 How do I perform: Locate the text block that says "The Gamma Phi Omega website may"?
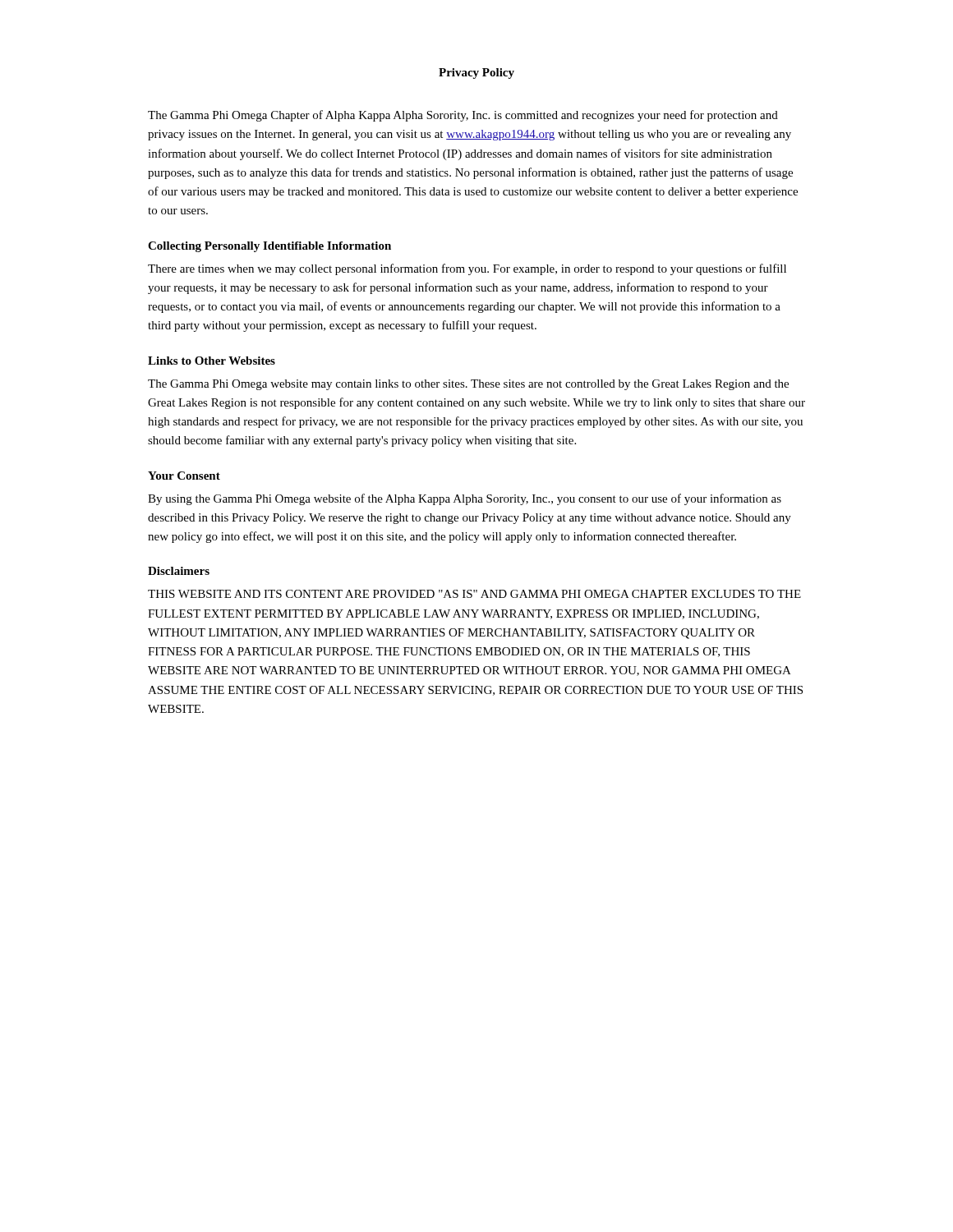(476, 412)
